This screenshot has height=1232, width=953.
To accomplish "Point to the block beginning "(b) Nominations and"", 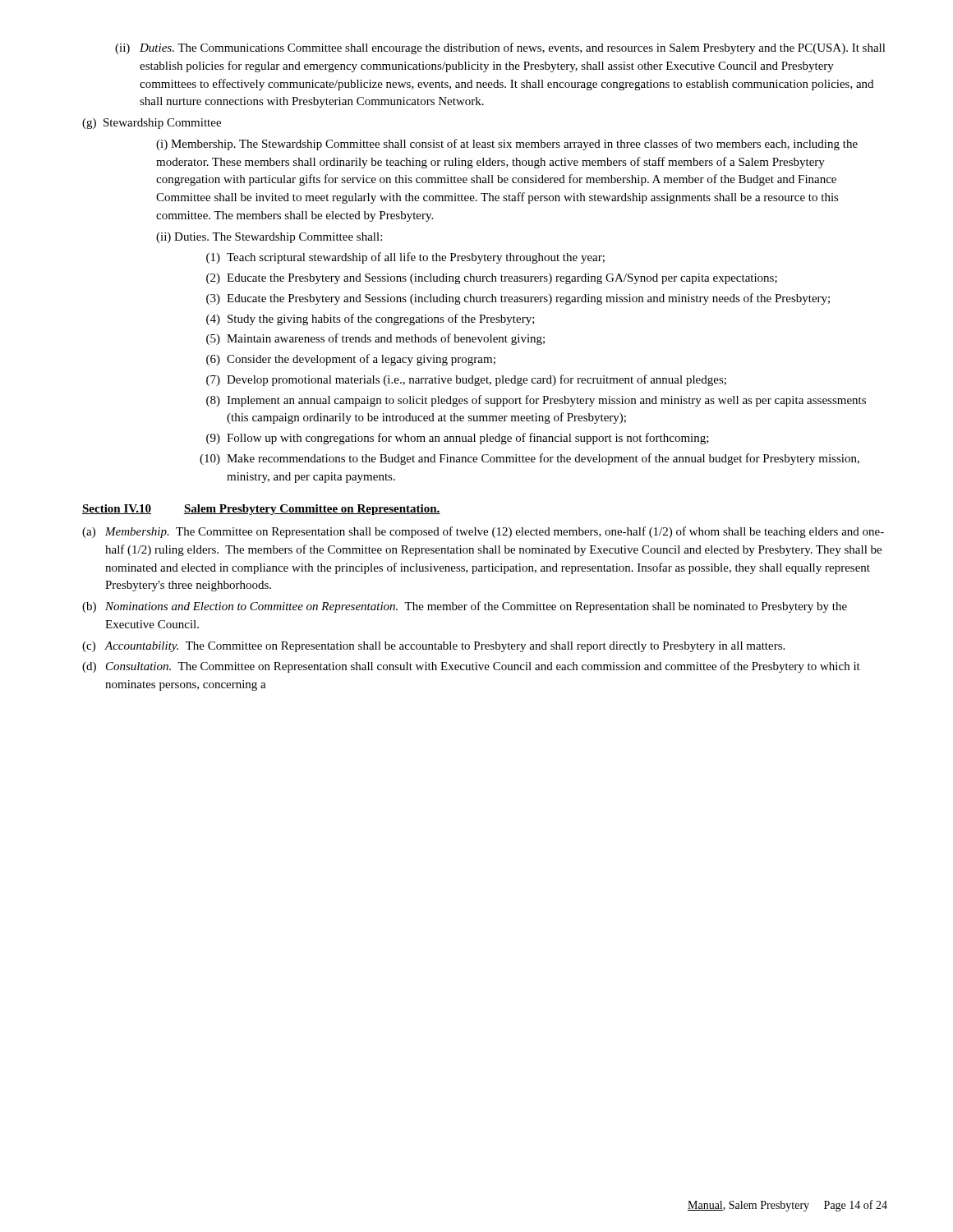I will (485, 616).
